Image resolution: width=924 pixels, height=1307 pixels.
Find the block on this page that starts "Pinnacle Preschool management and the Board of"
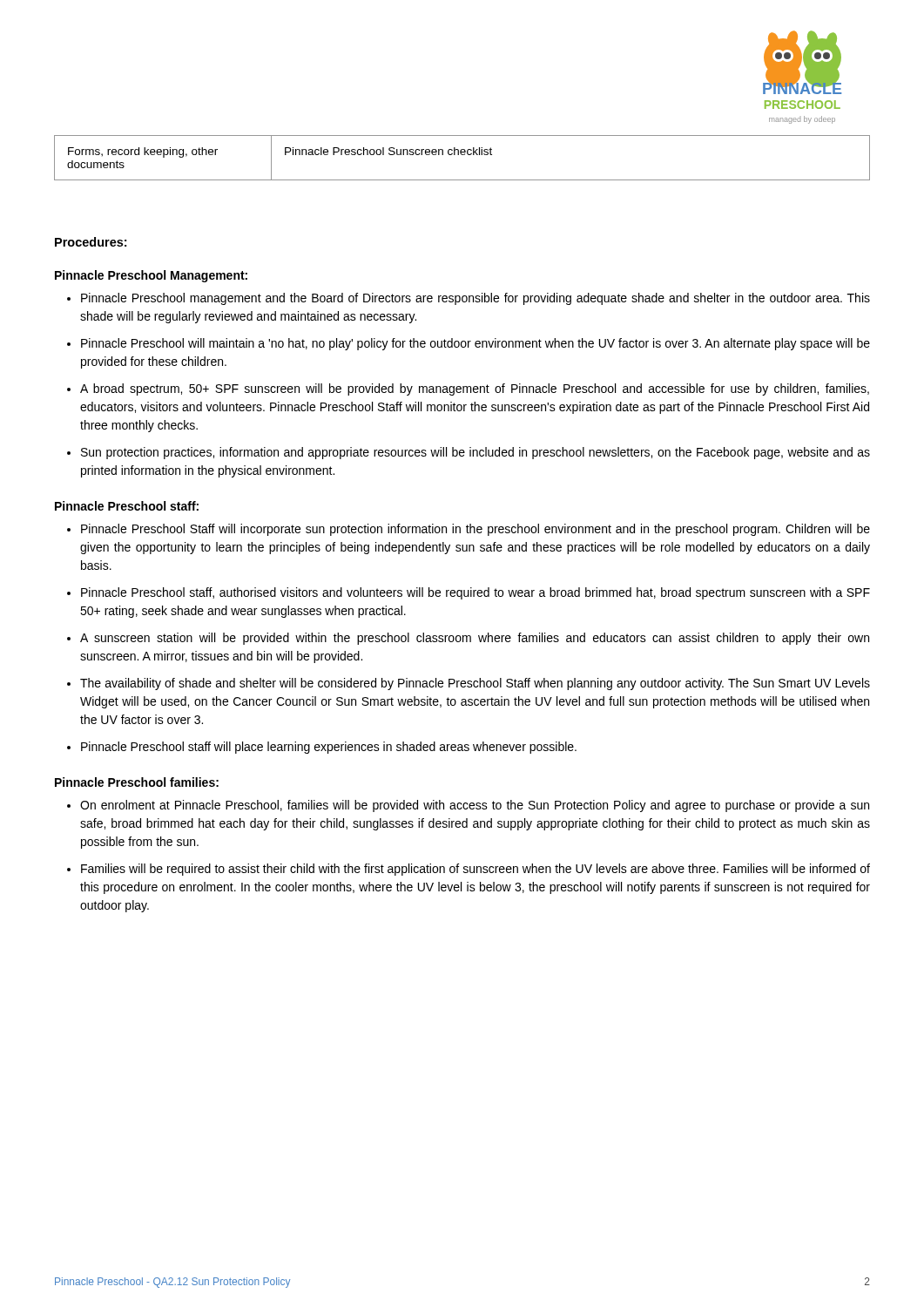click(x=475, y=307)
